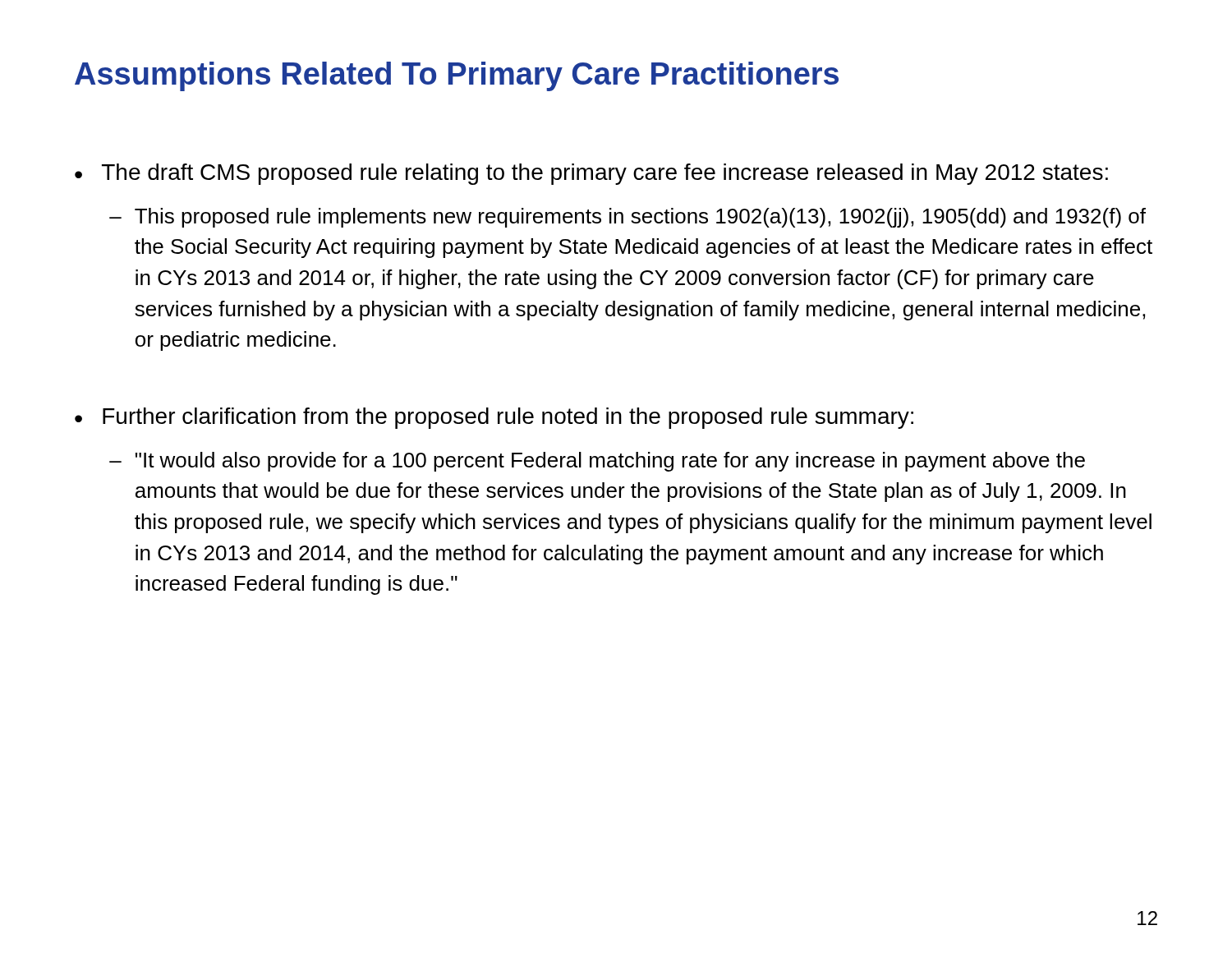The width and height of the screenshot is (1232, 953).
Task: Locate the title
Action: click(x=616, y=75)
